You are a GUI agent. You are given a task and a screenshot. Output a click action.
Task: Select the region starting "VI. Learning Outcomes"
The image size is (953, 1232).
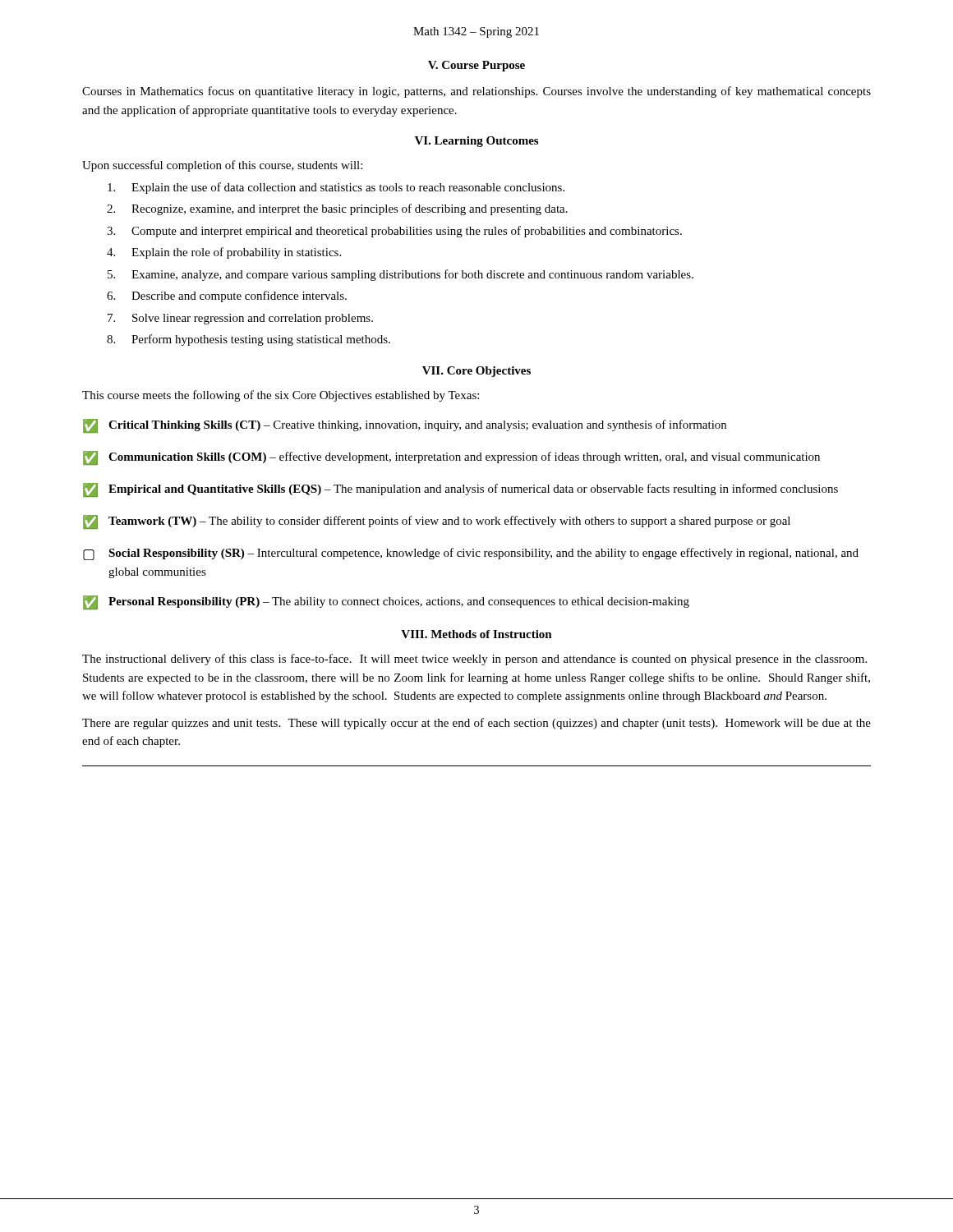[x=476, y=140]
